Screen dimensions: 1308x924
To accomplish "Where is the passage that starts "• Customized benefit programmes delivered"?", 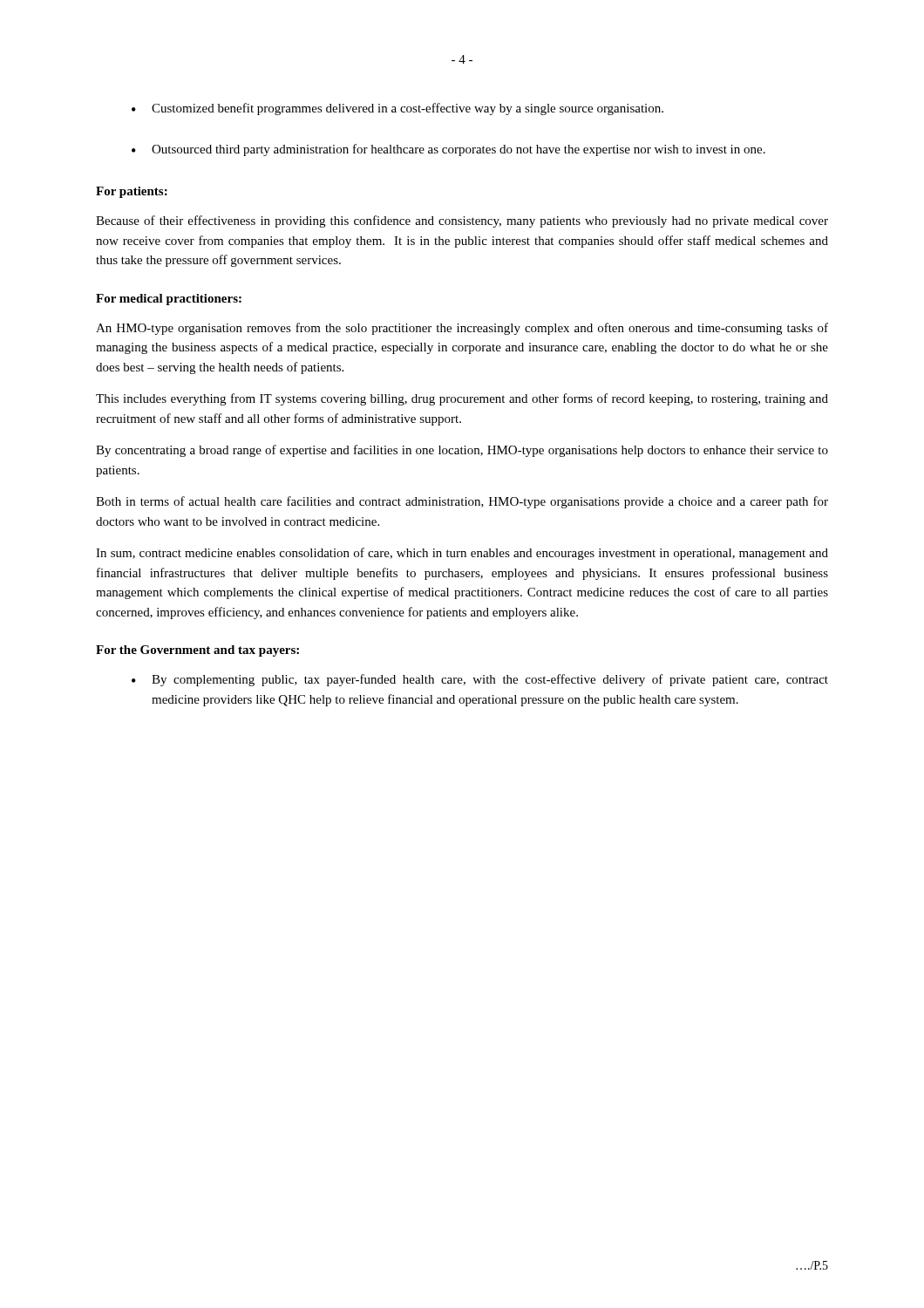I will click(479, 110).
